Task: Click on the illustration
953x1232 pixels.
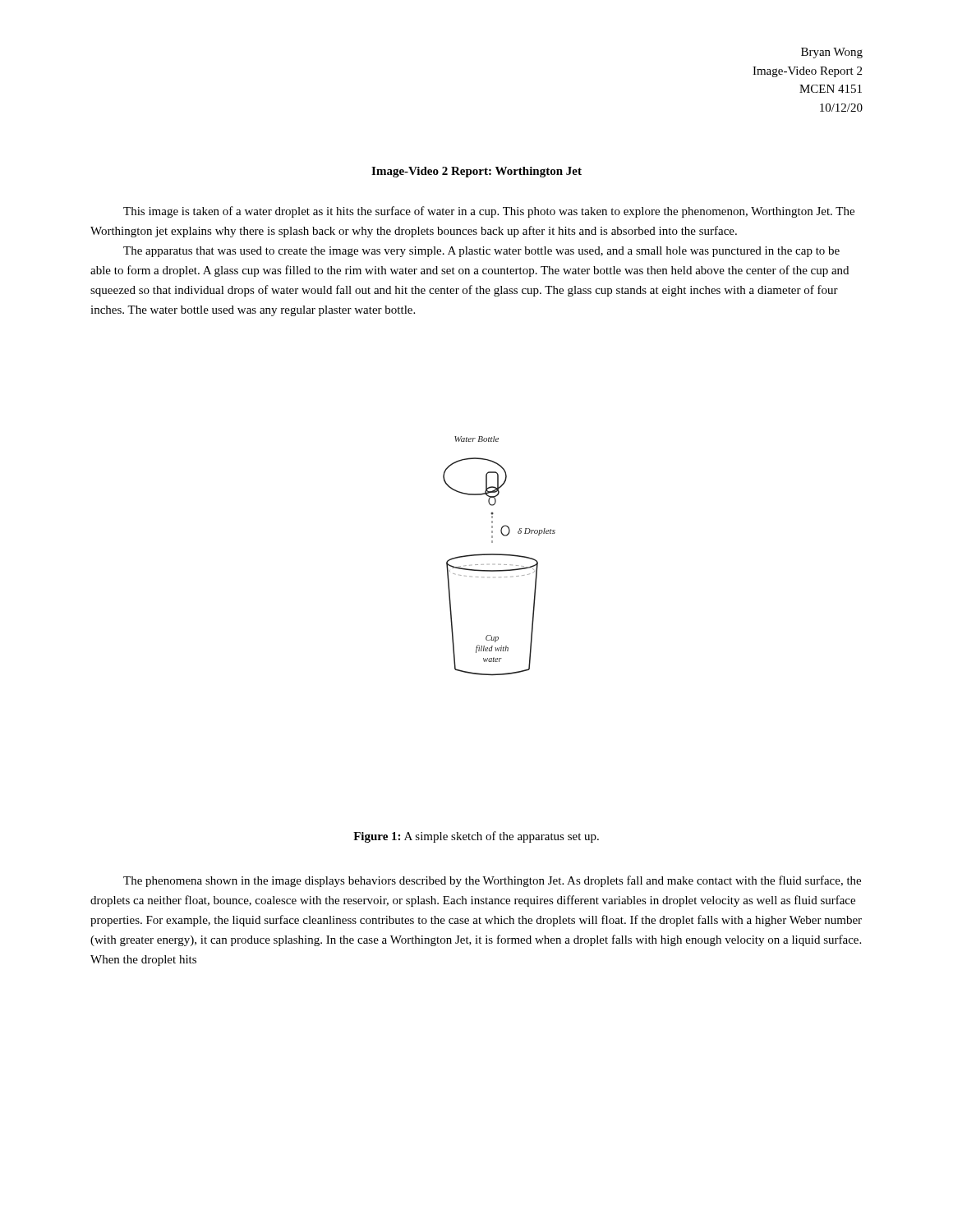Action: pyautogui.click(x=476, y=616)
